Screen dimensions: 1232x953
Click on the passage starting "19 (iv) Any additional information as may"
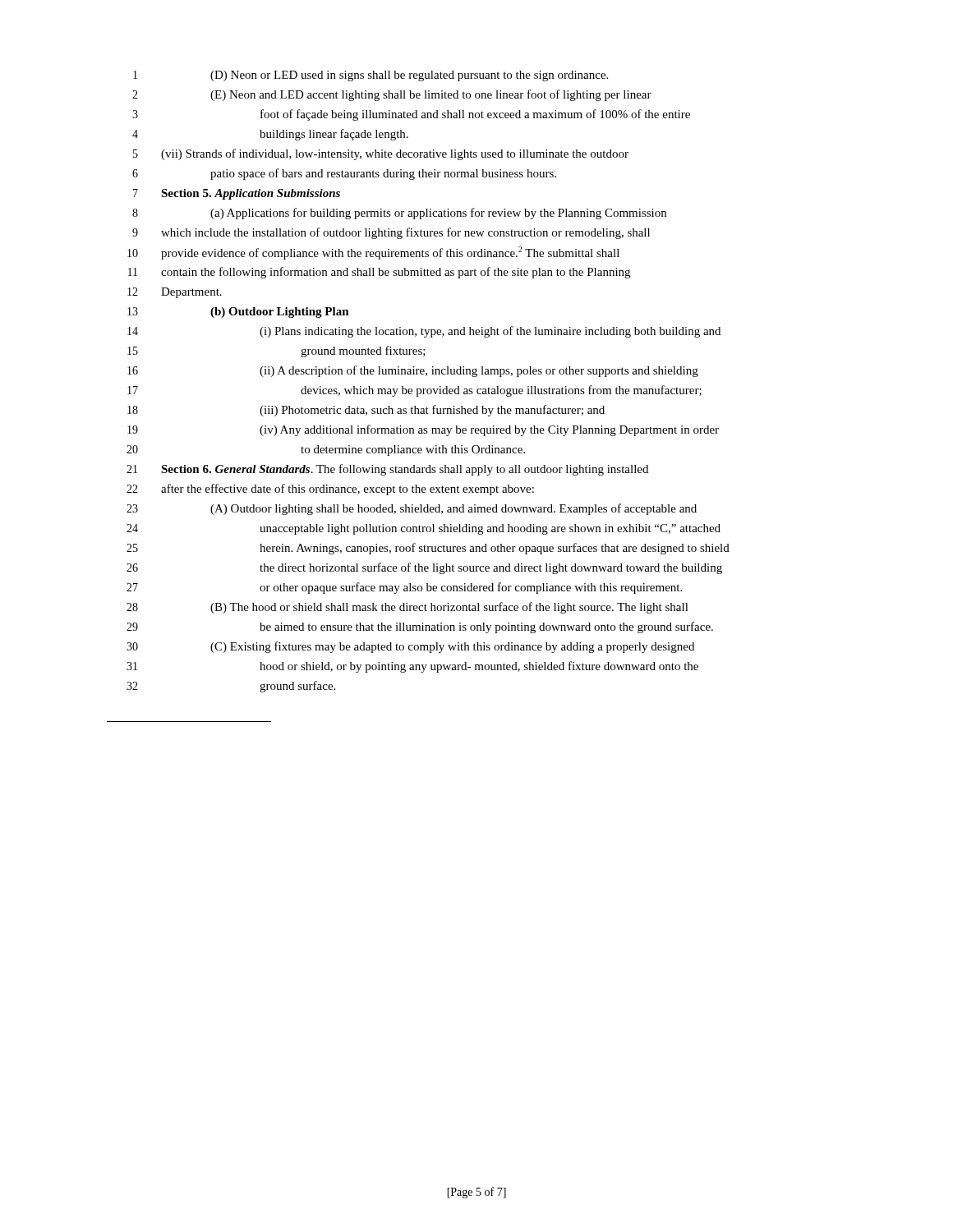tap(476, 430)
